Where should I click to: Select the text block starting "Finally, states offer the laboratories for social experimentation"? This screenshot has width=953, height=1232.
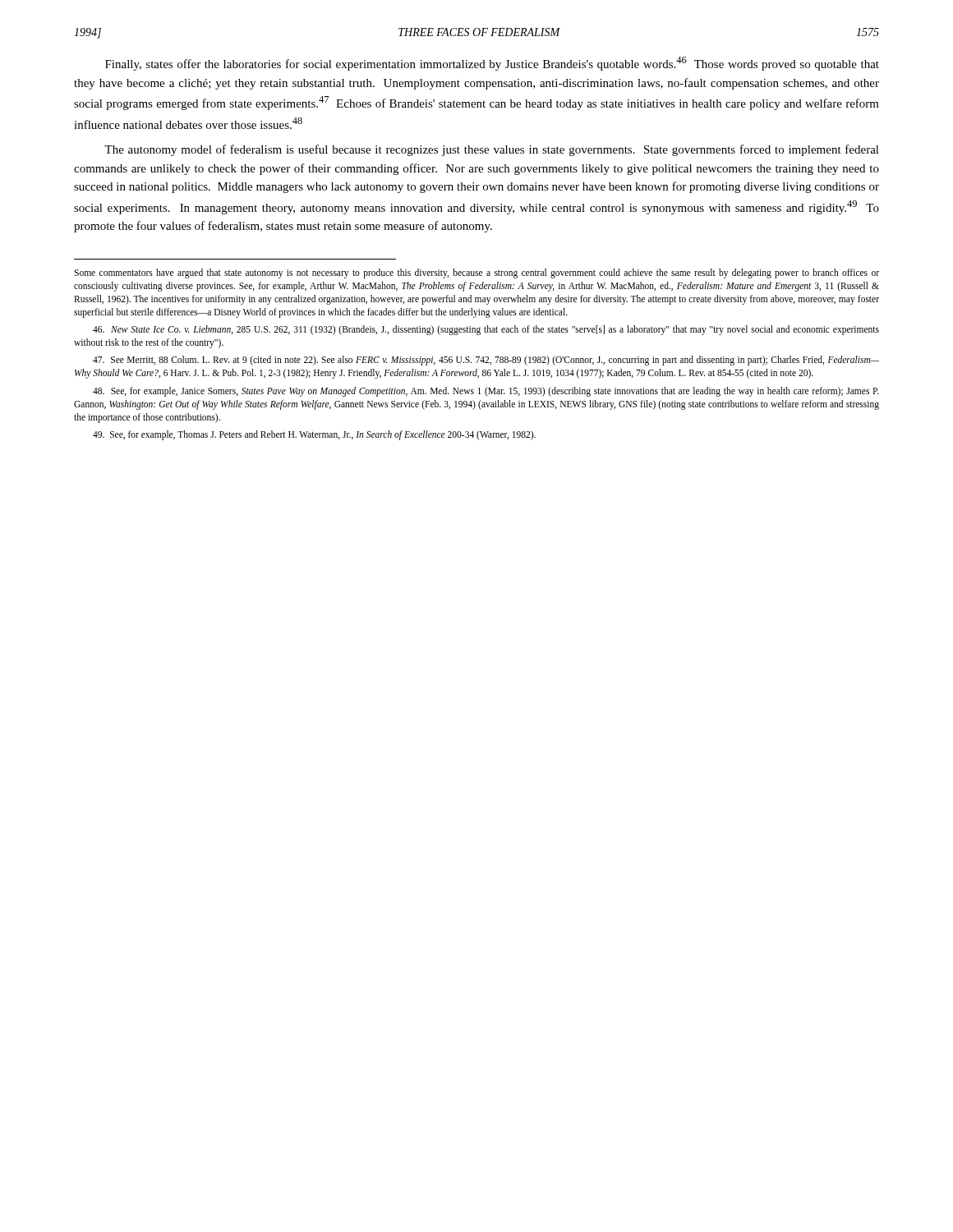click(476, 94)
